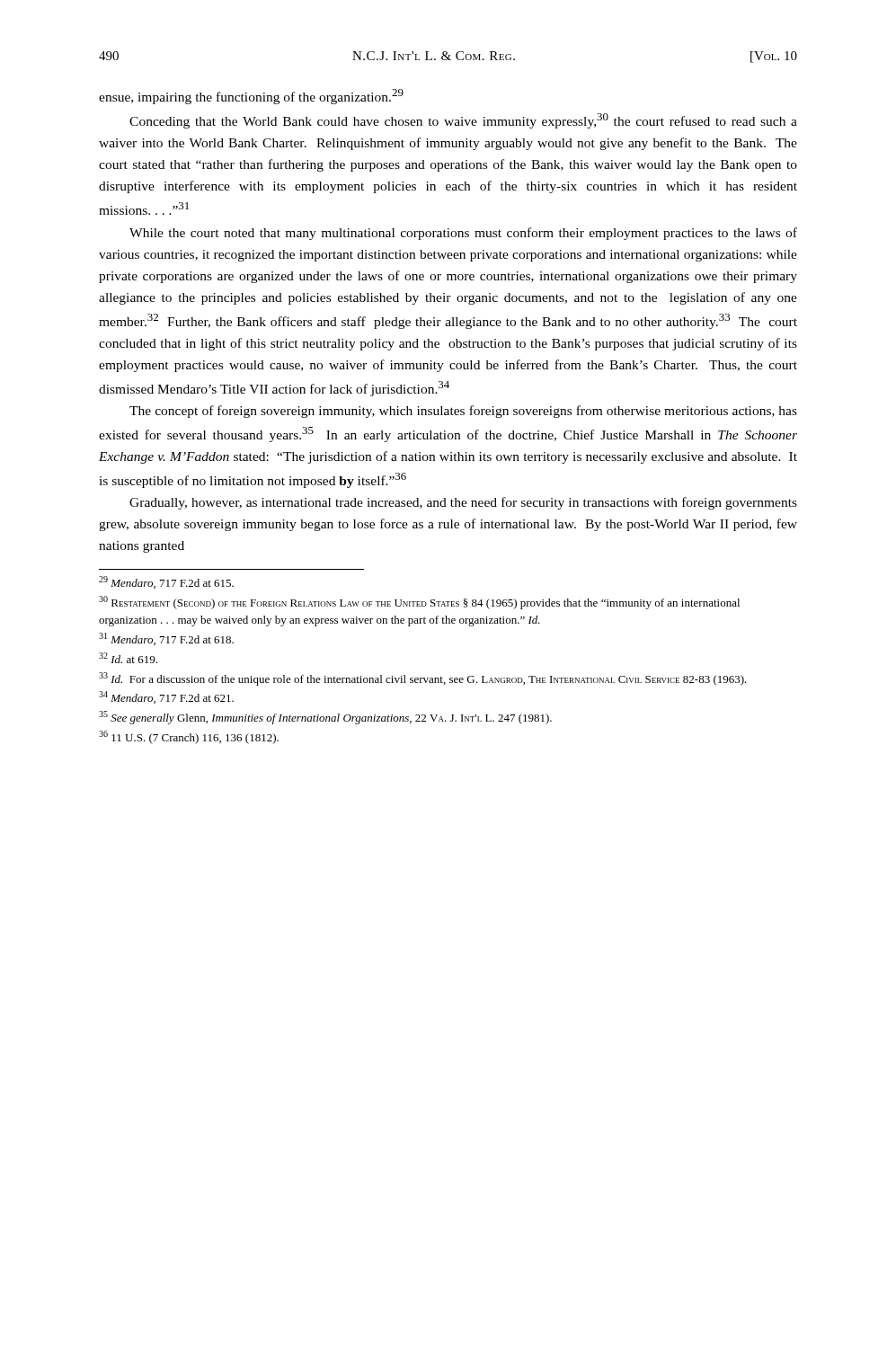Image resolution: width=896 pixels, height=1348 pixels.
Task: Navigate to the passage starting "31 Mendaro, 717 F.2d"
Action: 167,639
